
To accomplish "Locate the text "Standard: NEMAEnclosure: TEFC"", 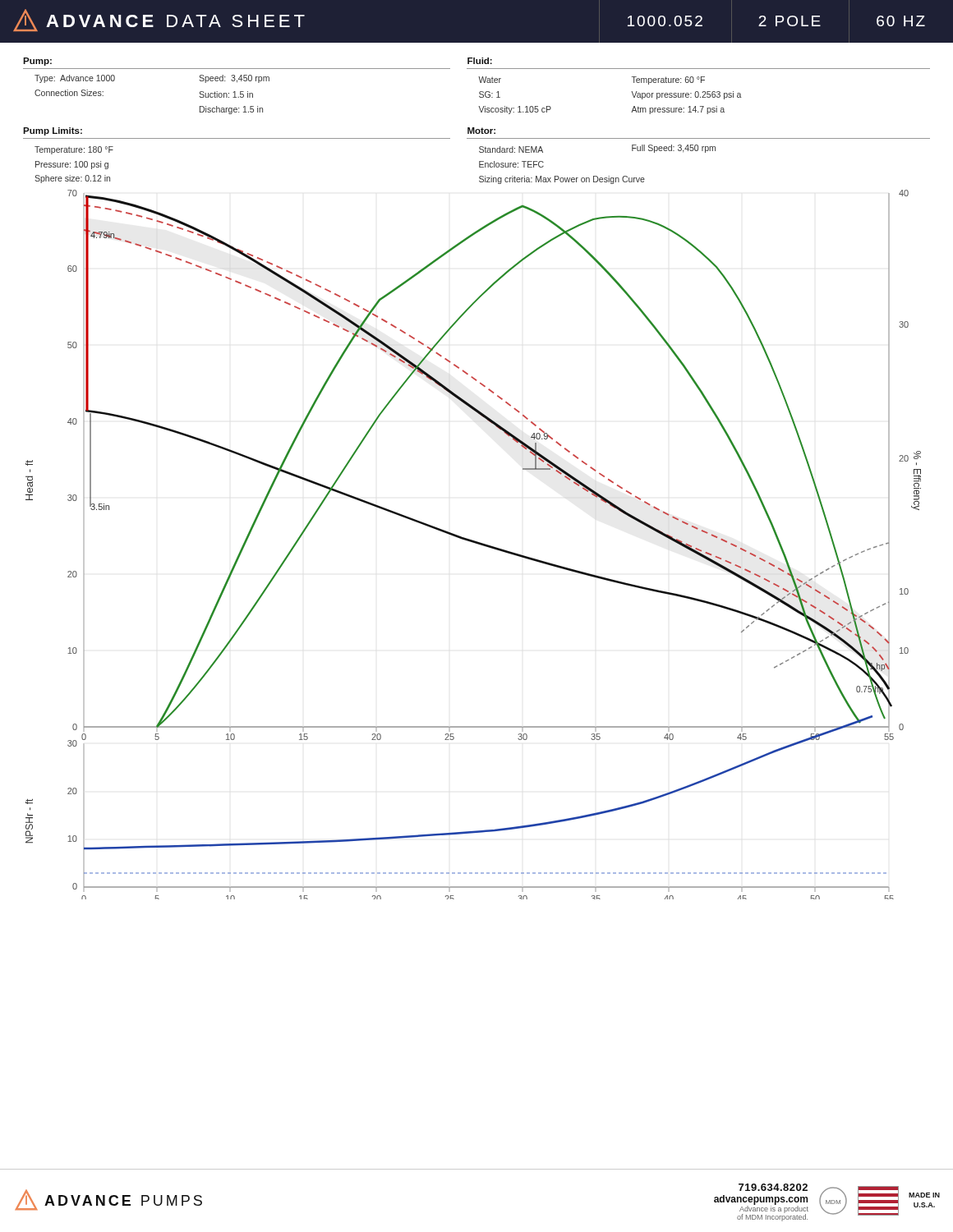I will (x=511, y=157).
